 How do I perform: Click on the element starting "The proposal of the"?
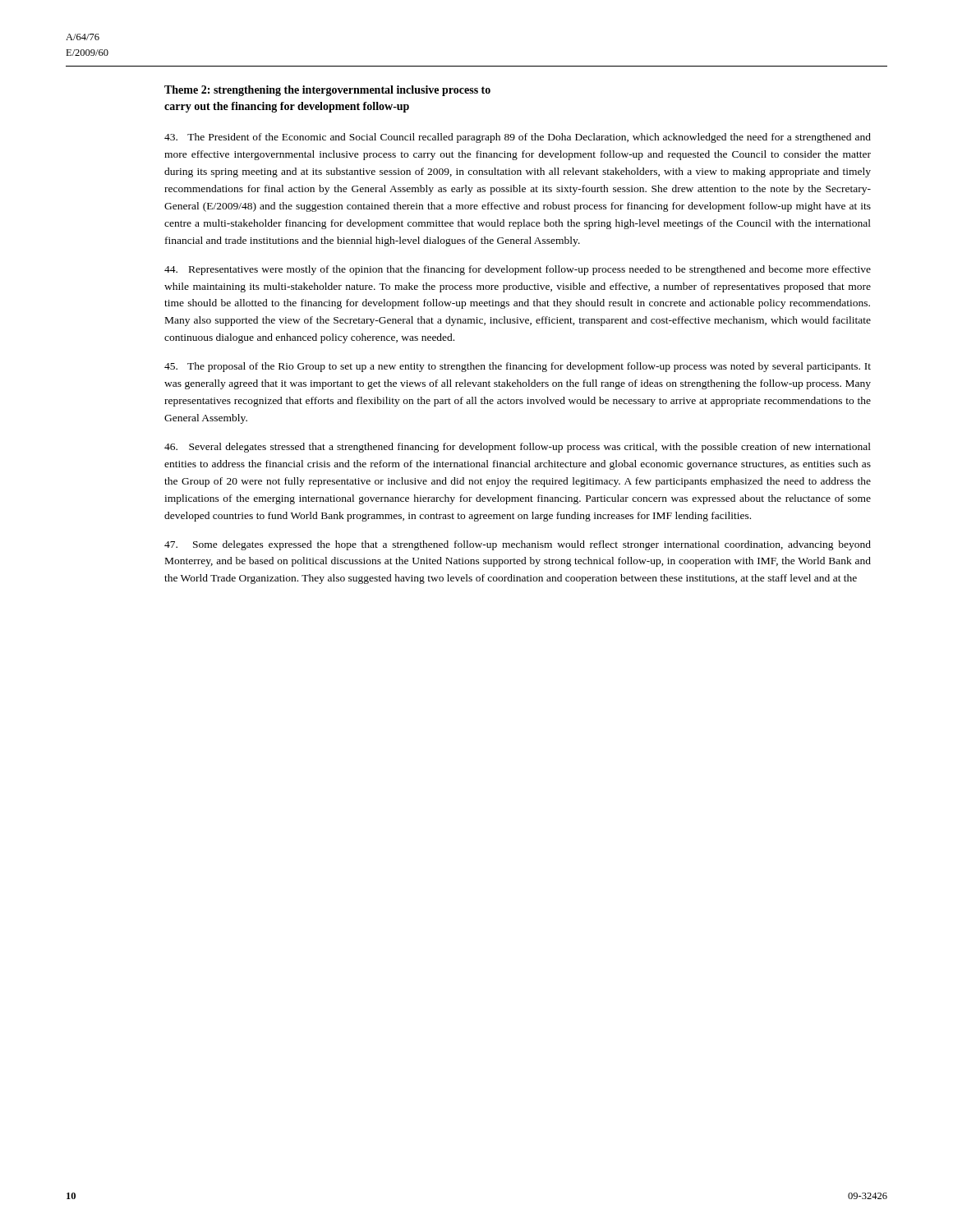518,392
